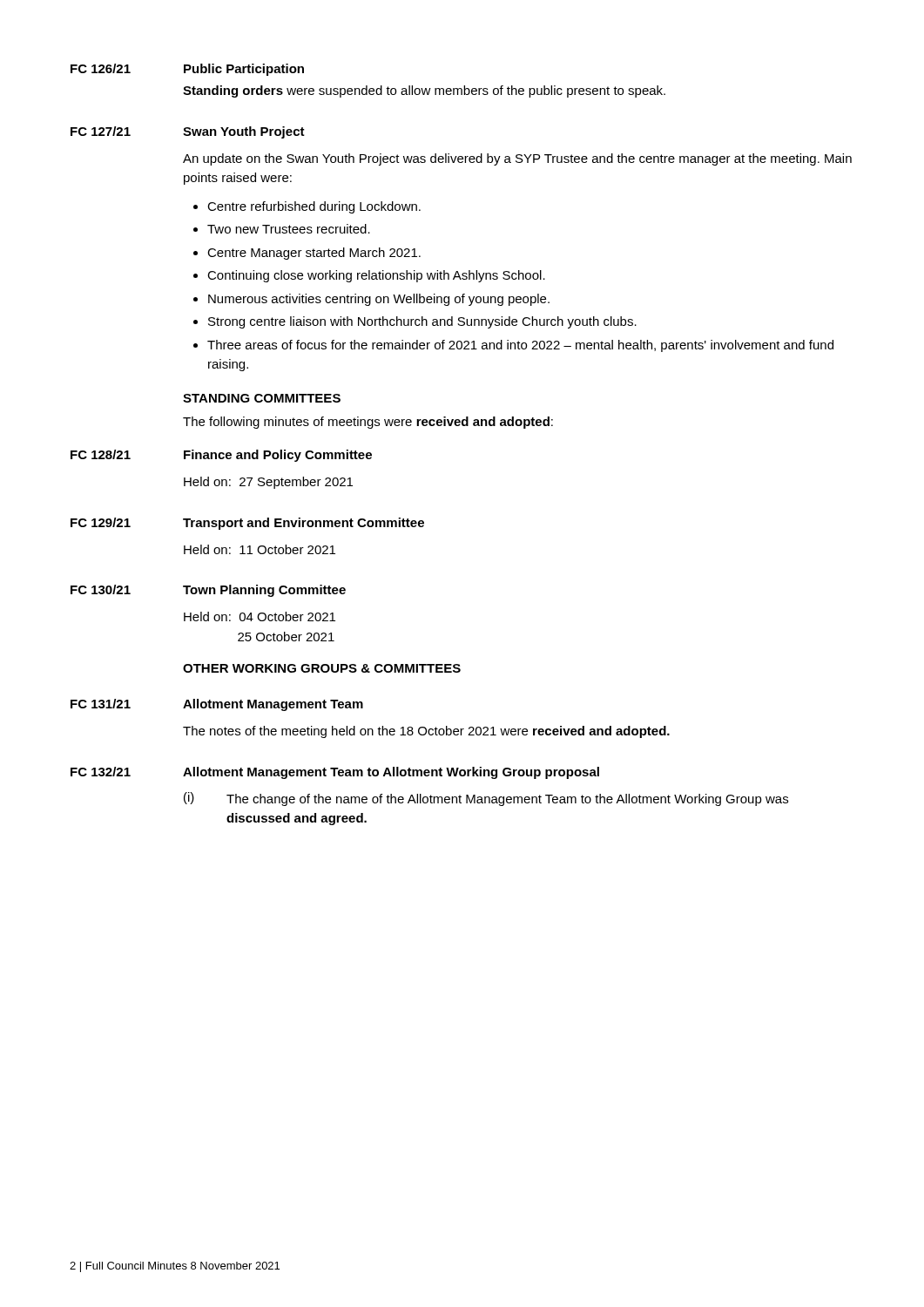Navigate to the region starting "Transport and Environment"
The width and height of the screenshot is (924, 1307).
click(x=304, y=522)
